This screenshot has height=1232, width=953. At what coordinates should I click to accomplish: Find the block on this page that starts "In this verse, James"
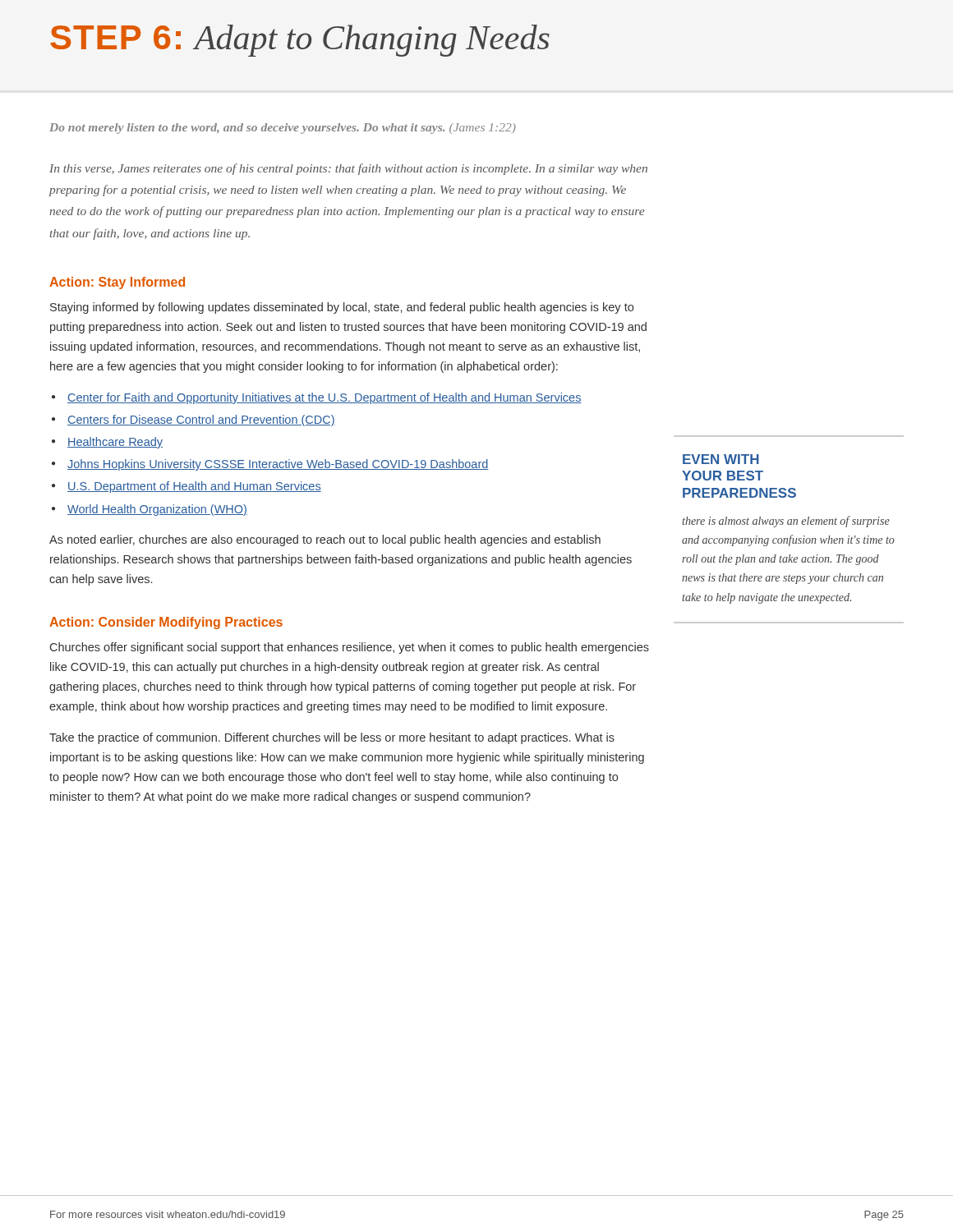point(349,200)
